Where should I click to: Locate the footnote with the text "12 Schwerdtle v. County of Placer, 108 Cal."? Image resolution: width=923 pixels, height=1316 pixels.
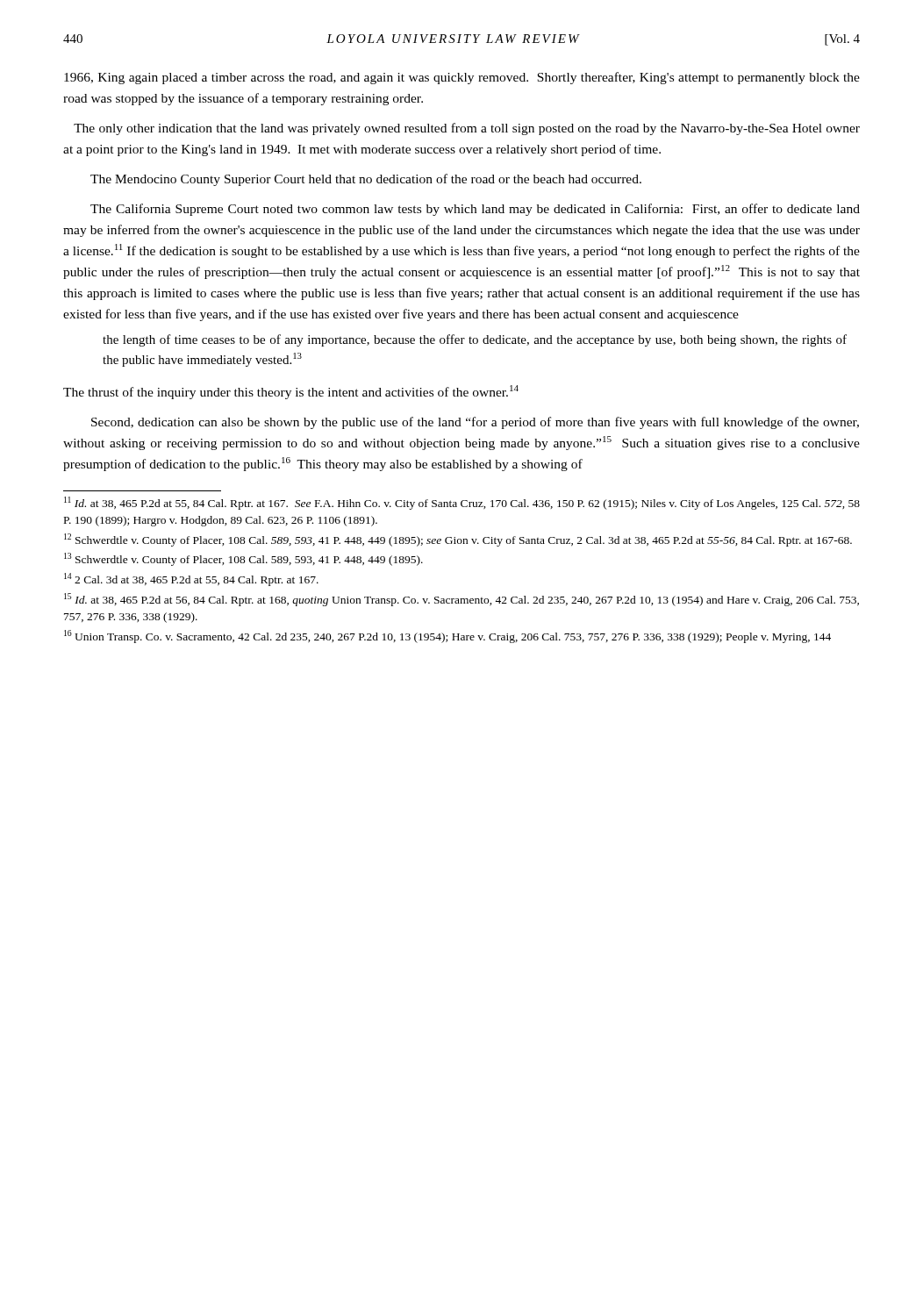coord(458,539)
